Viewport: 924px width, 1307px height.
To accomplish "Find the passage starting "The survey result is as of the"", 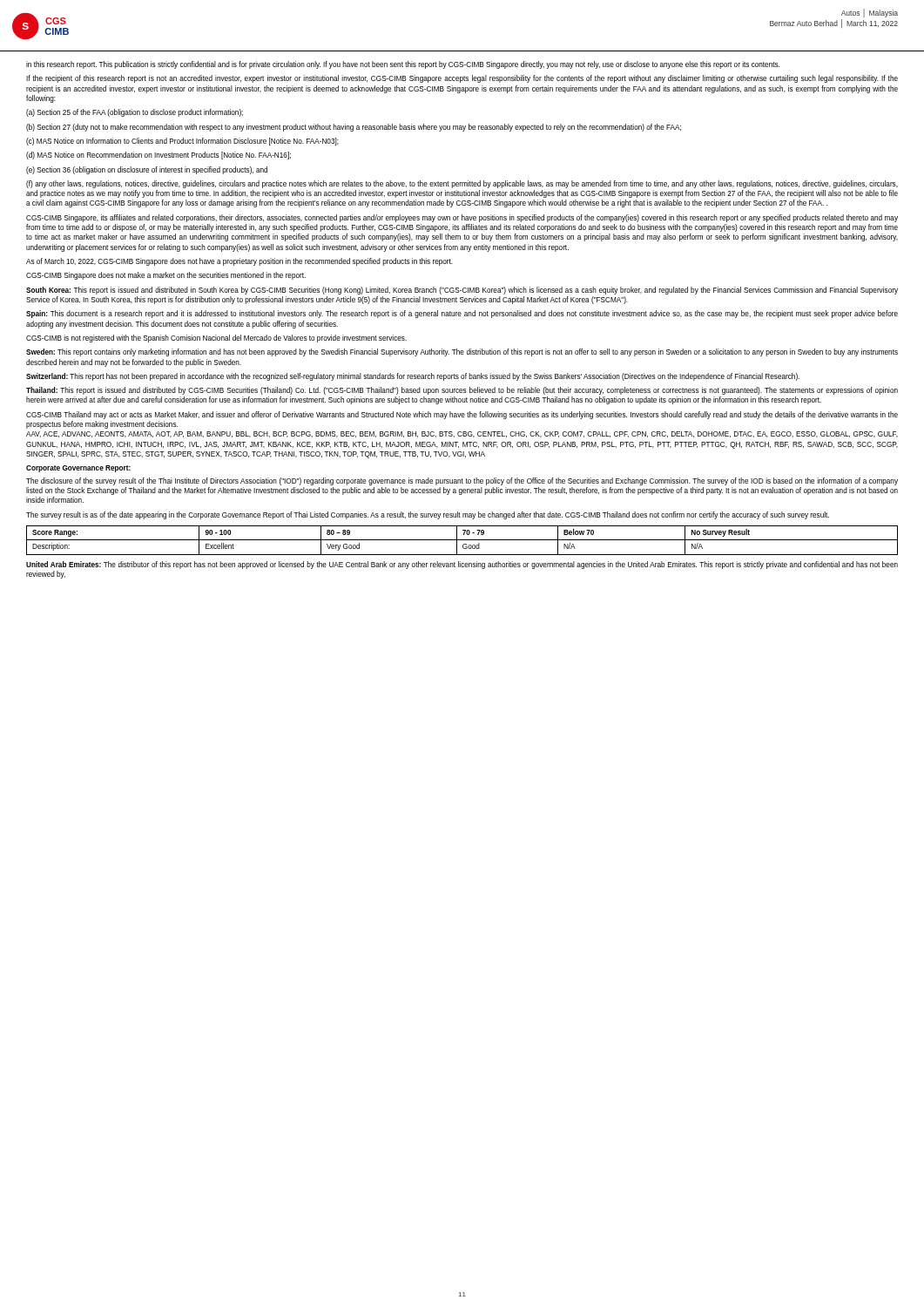I will coord(428,515).
